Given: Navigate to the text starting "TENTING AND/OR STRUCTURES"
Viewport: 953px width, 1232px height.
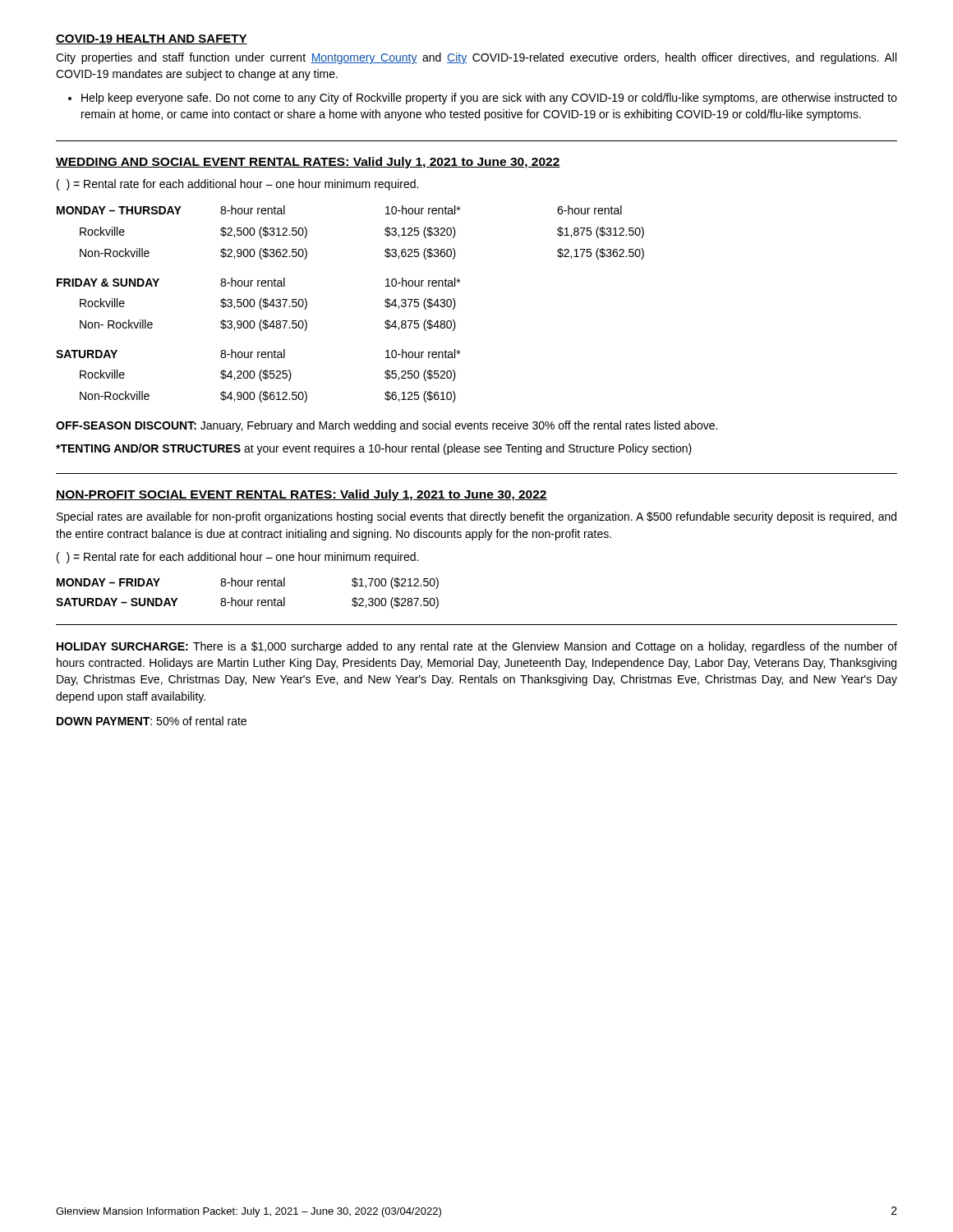Looking at the screenshot, I should click(x=374, y=448).
